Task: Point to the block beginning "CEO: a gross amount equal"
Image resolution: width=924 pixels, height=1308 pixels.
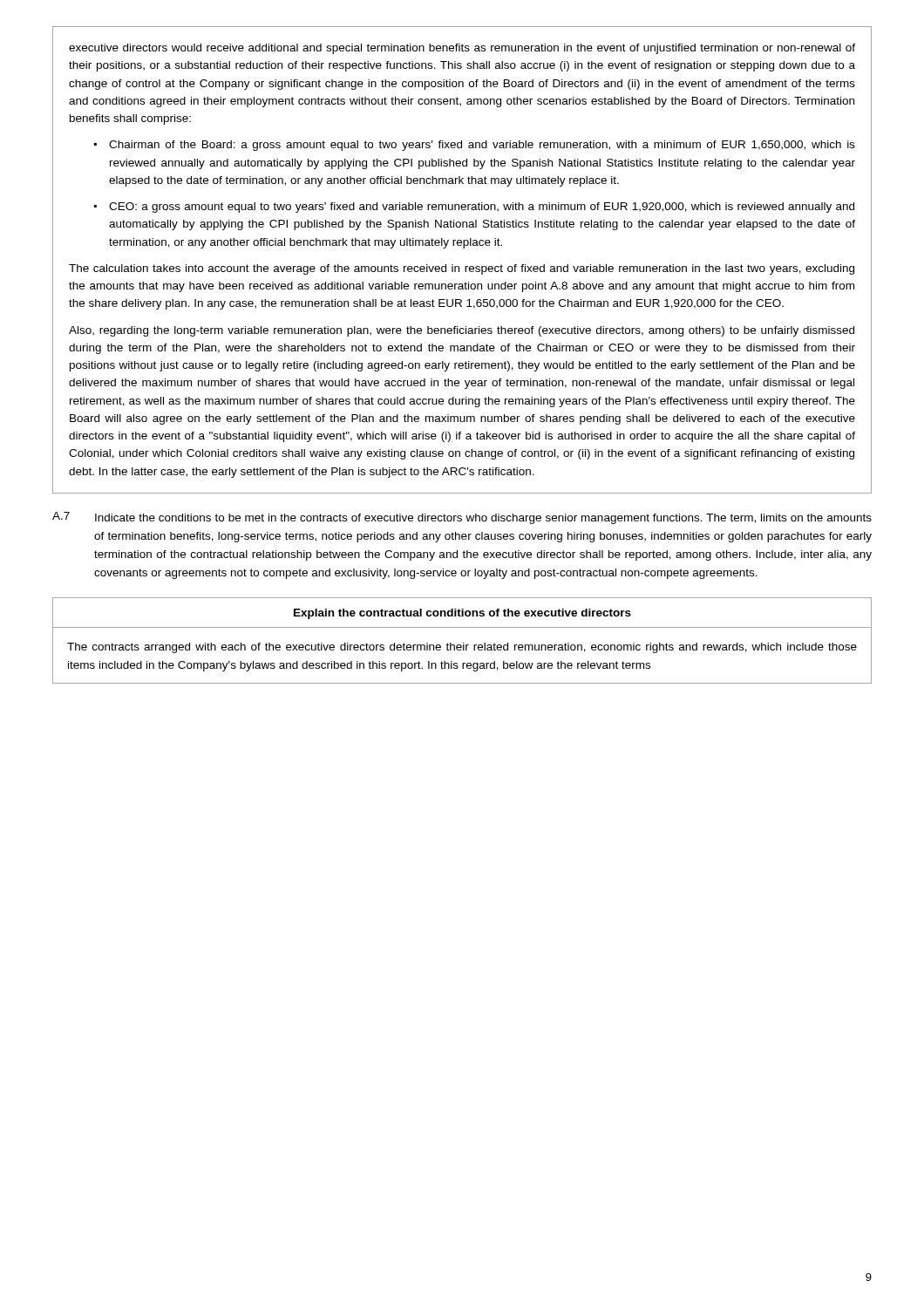Action: [482, 224]
